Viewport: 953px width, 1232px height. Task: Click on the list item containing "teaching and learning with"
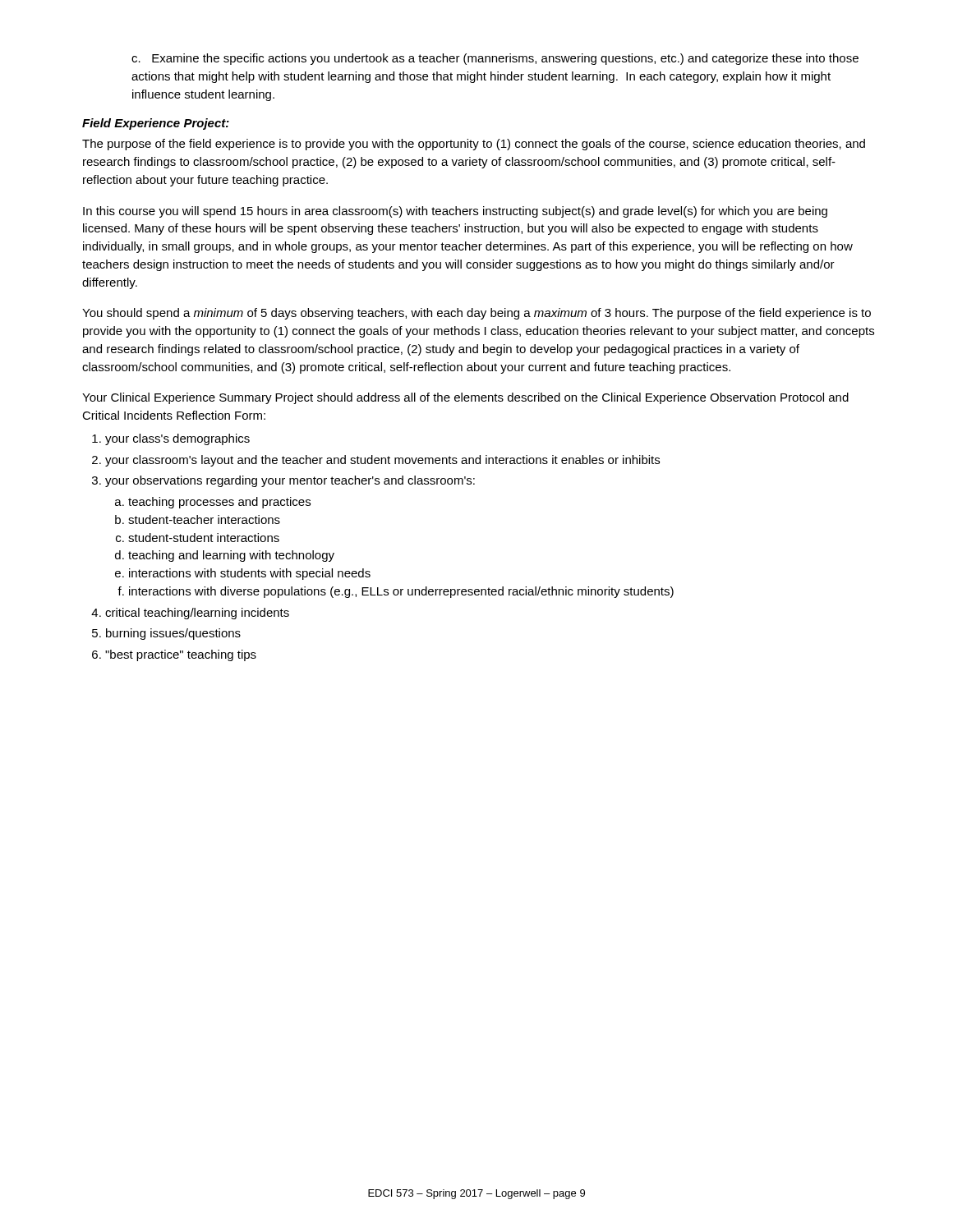[x=231, y=556]
